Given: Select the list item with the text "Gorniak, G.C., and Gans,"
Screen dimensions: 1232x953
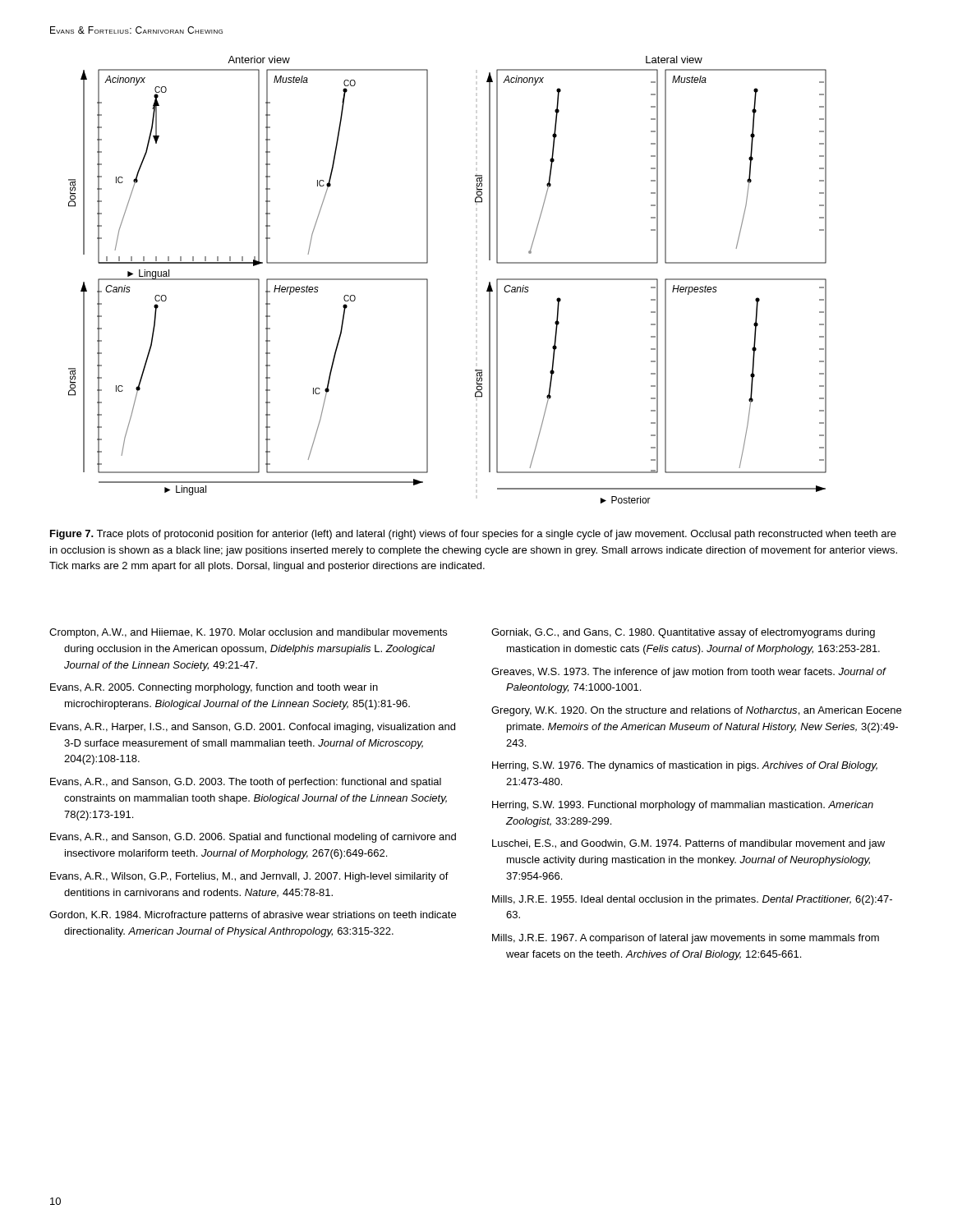Looking at the screenshot, I should 686,640.
